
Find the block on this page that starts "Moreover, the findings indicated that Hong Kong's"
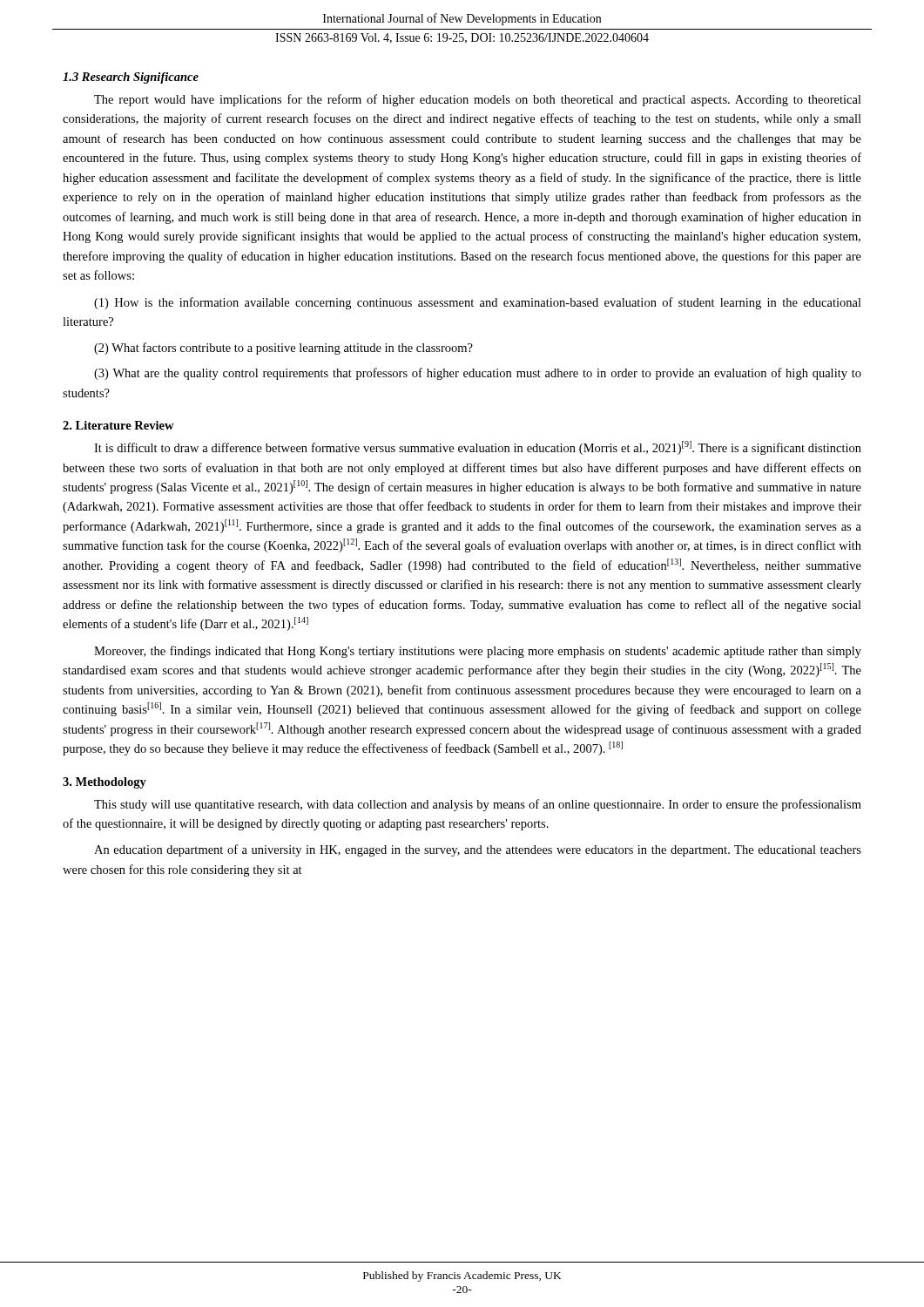(x=462, y=700)
